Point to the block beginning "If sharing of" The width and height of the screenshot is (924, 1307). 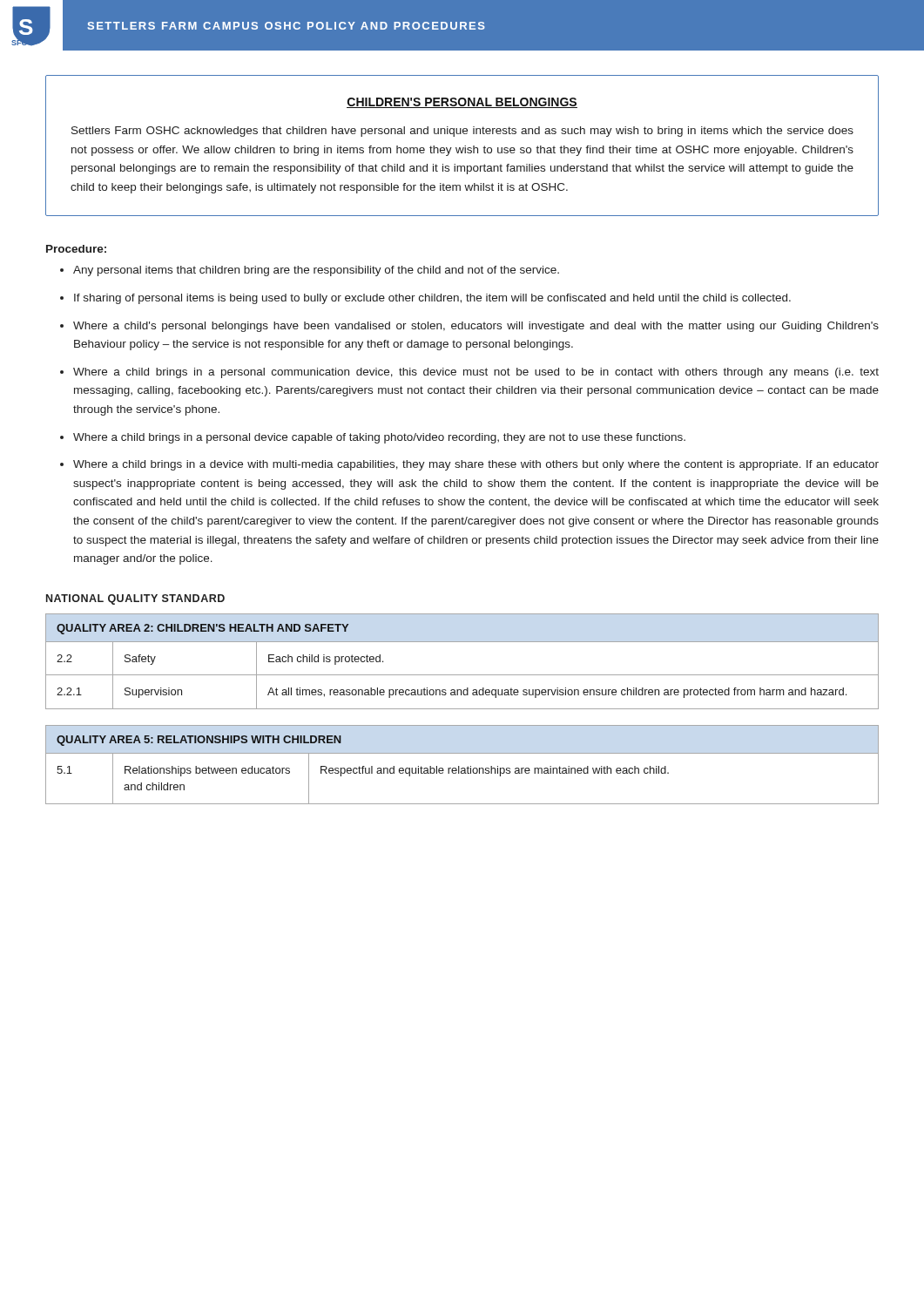coord(432,297)
